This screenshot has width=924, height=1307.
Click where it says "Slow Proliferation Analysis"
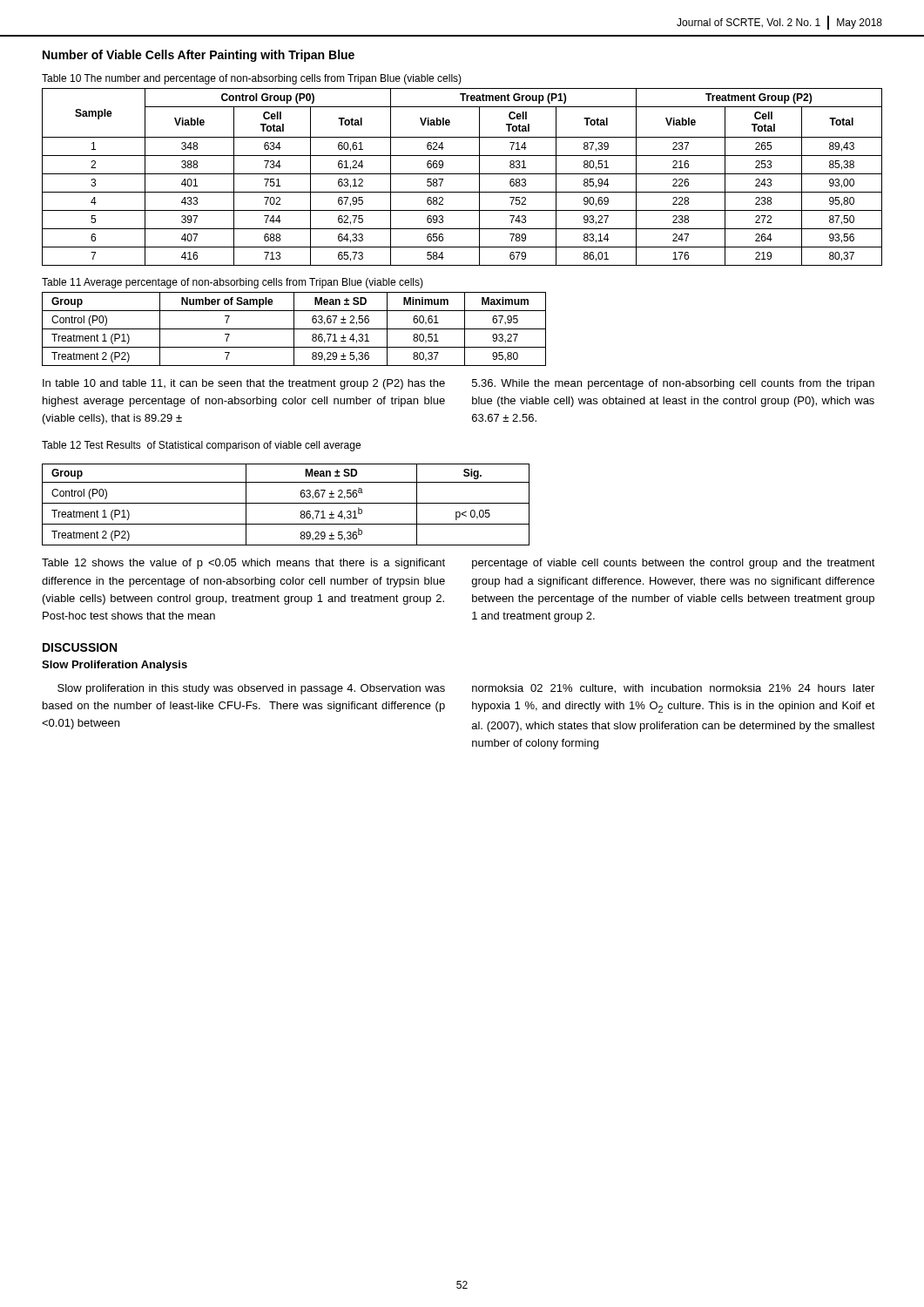click(x=115, y=664)
